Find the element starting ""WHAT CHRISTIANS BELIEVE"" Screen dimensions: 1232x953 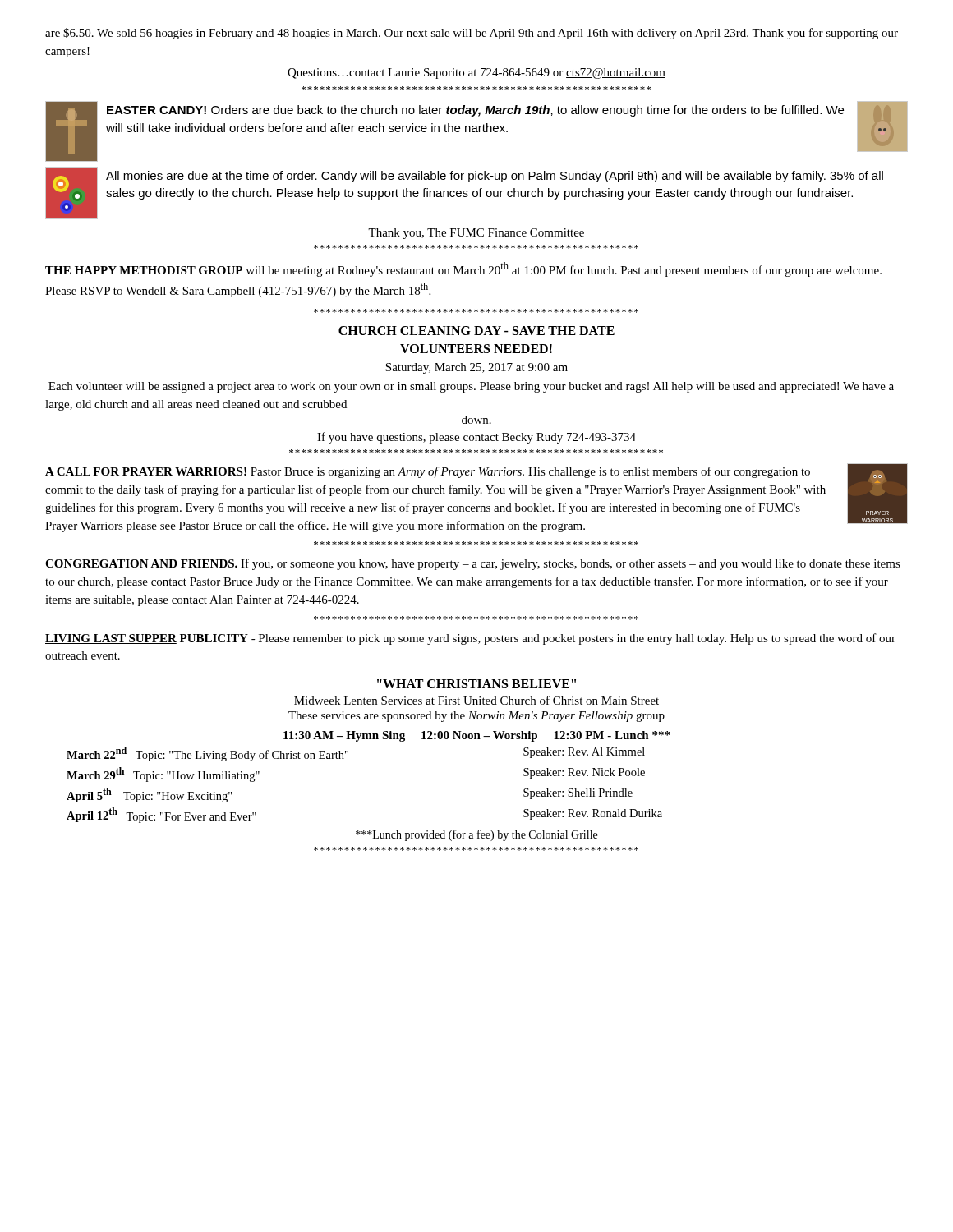click(x=476, y=684)
